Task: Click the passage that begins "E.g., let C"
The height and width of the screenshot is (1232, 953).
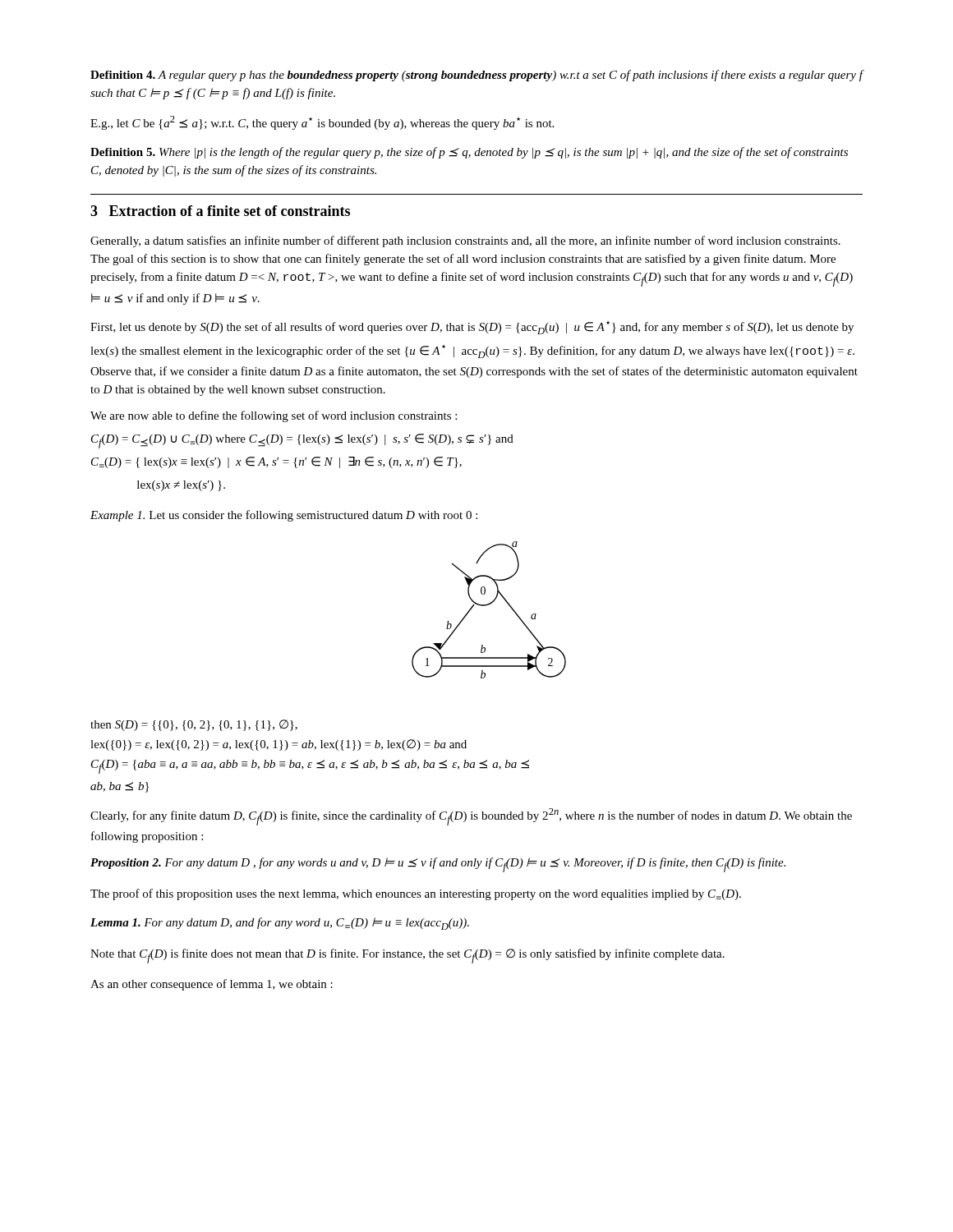Action: pyautogui.click(x=323, y=122)
